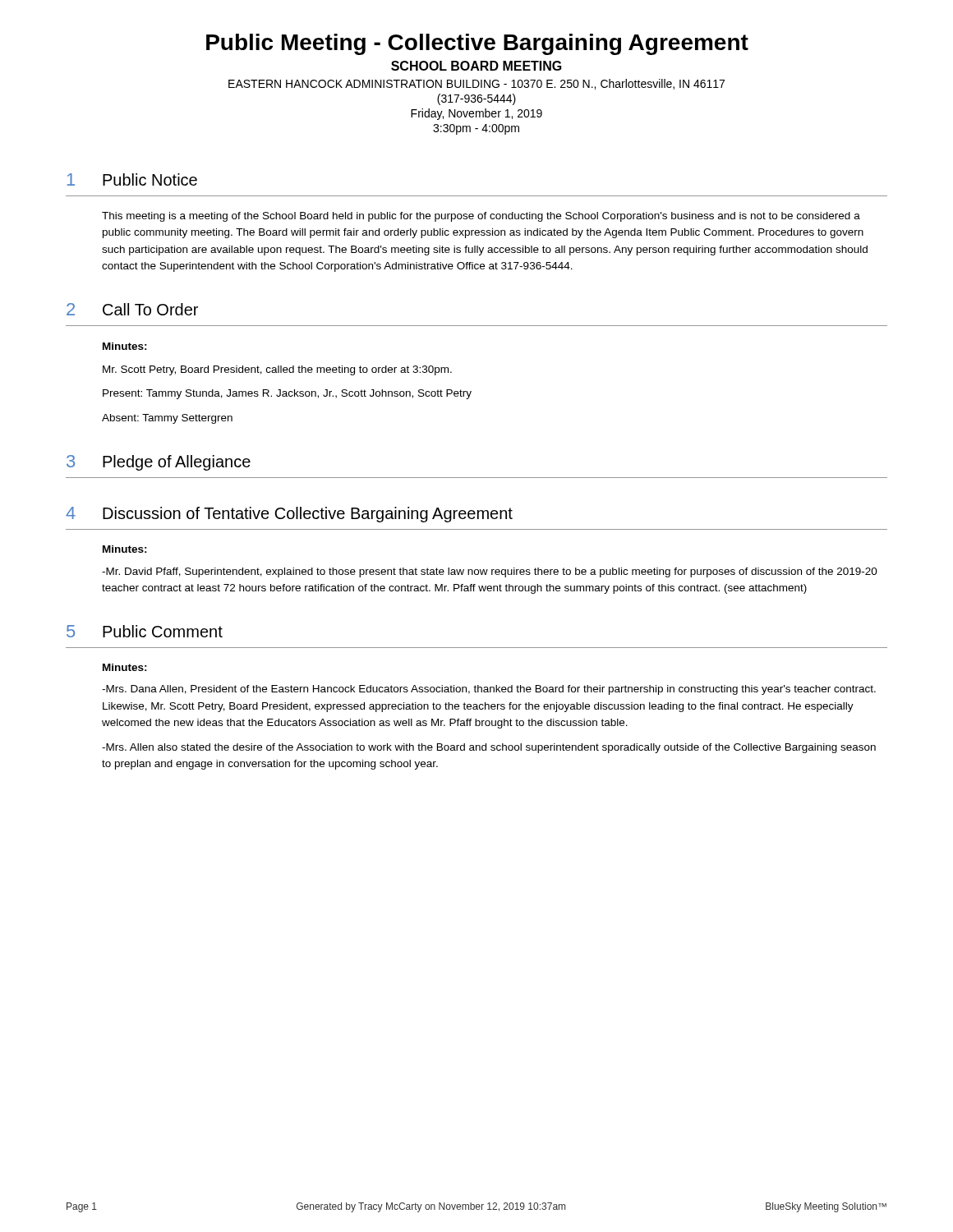Viewport: 953px width, 1232px height.
Task: Where is the passage that starts "This meeting is a"?
Action: click(x=485, y=241)
